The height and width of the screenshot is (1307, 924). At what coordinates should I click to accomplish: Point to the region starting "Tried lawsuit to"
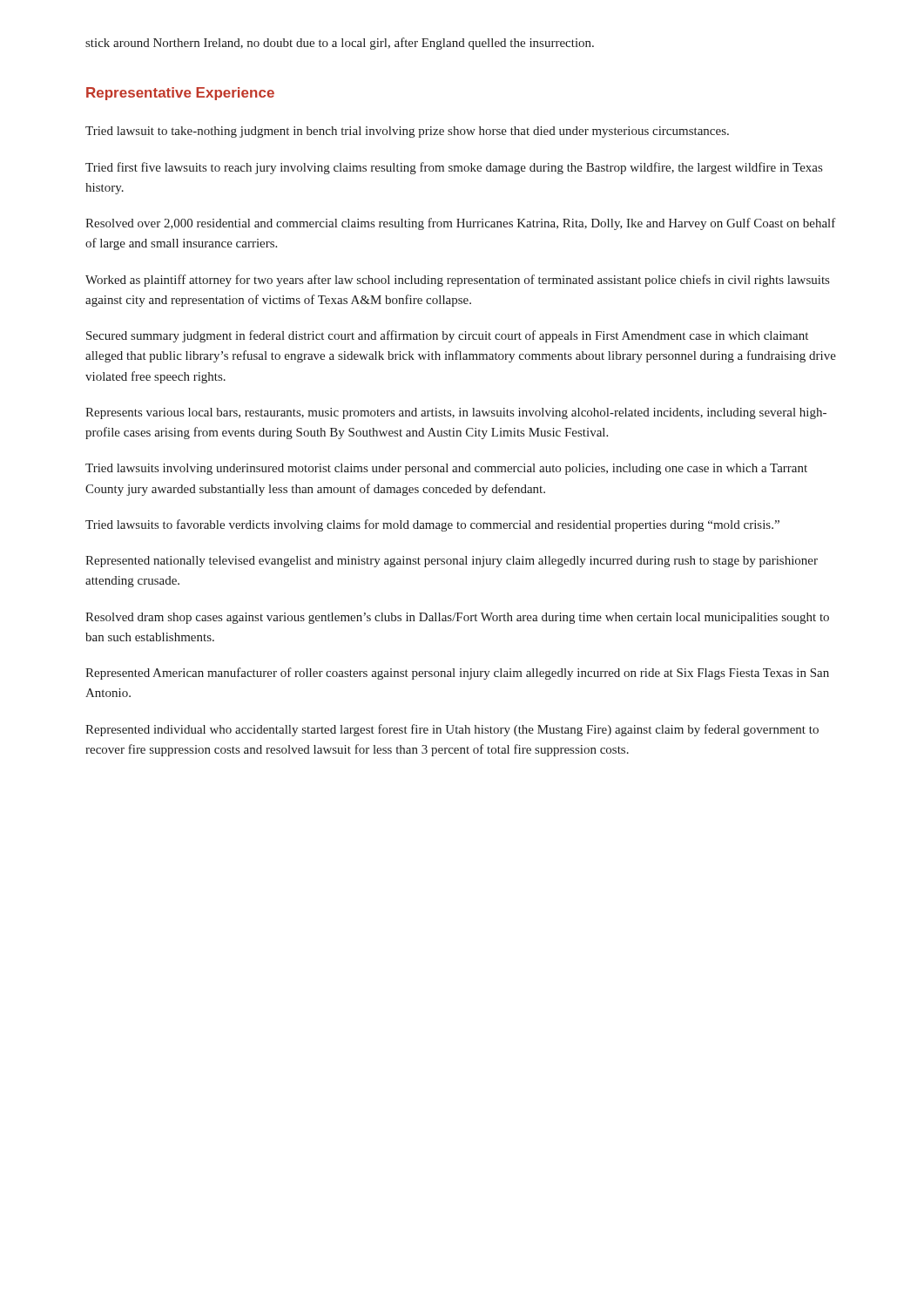coord(407,131)
